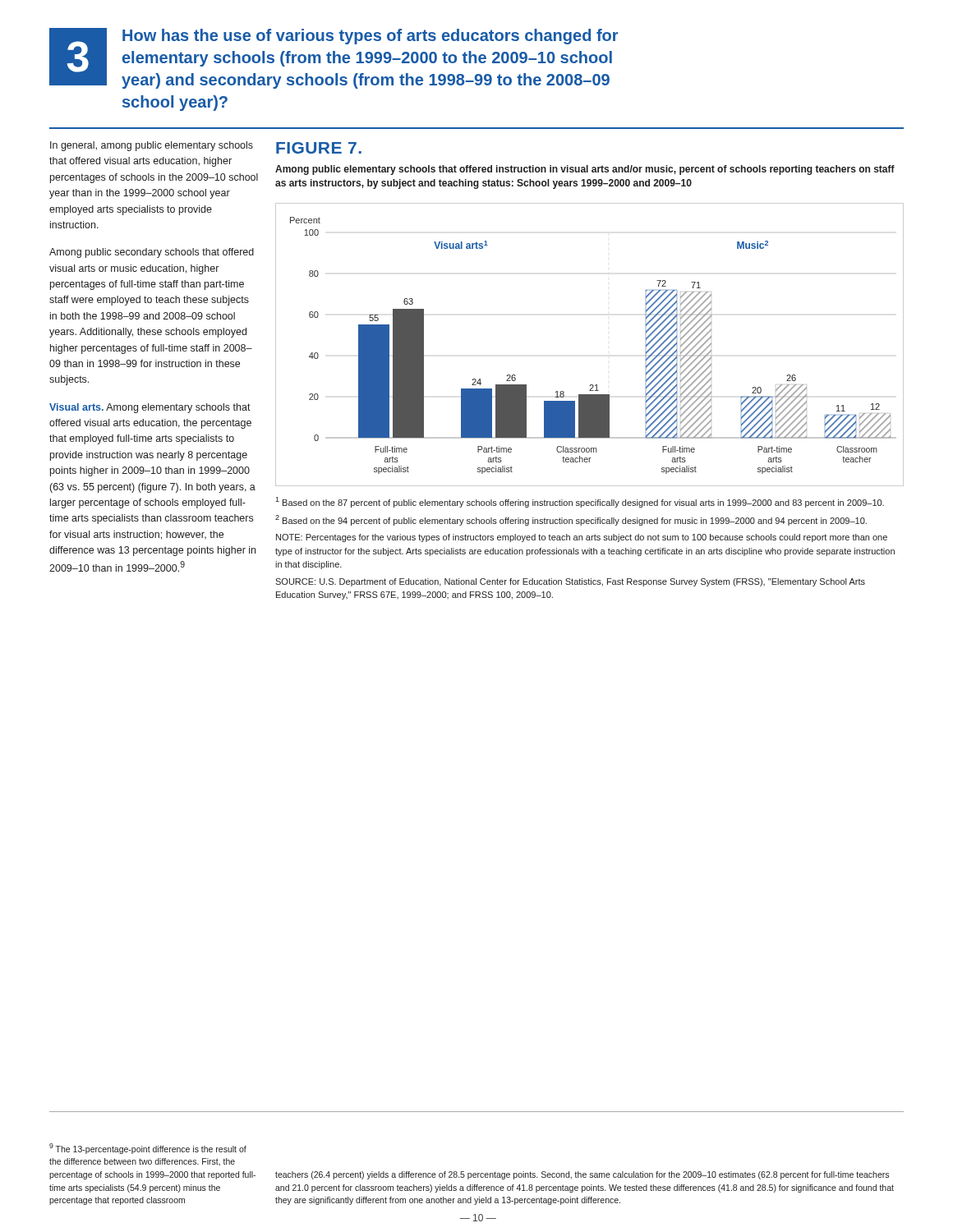Click on the grouped bar chart
Screen dimensions: 1232x953
click(589, 344)
